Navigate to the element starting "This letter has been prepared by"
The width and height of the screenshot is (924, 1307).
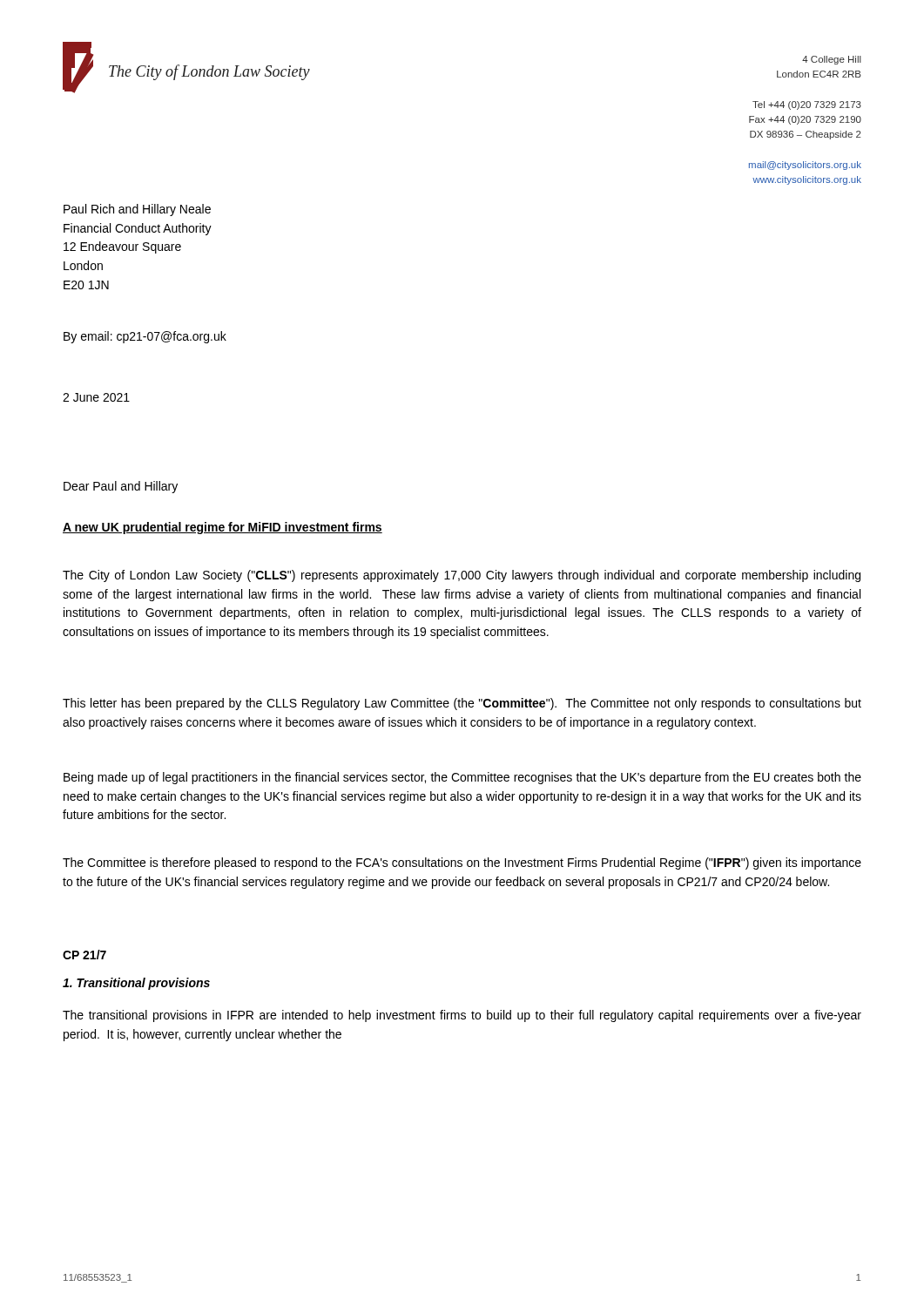[462, 713]
